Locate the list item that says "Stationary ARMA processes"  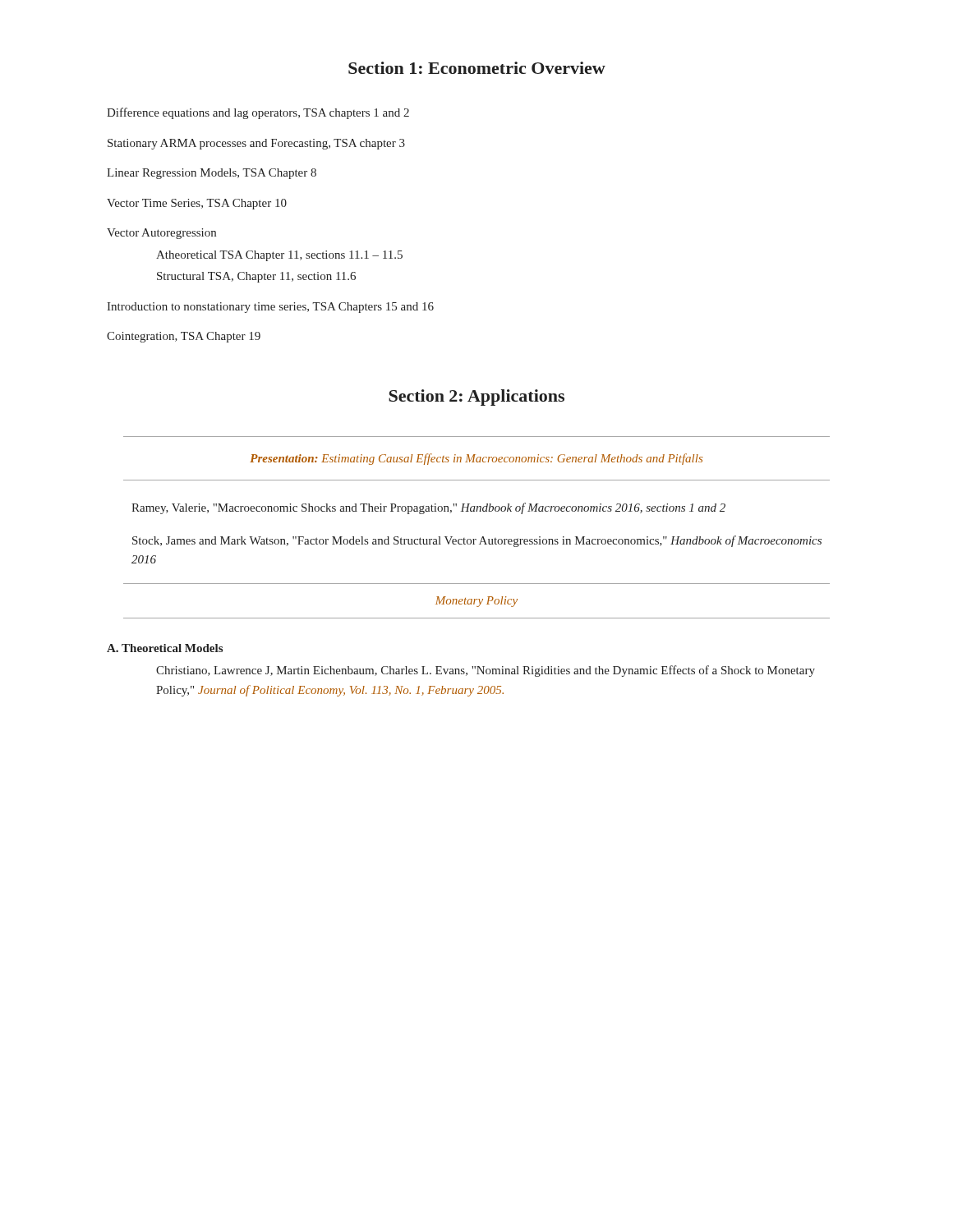pyautogui.click(x=256, y=142)
